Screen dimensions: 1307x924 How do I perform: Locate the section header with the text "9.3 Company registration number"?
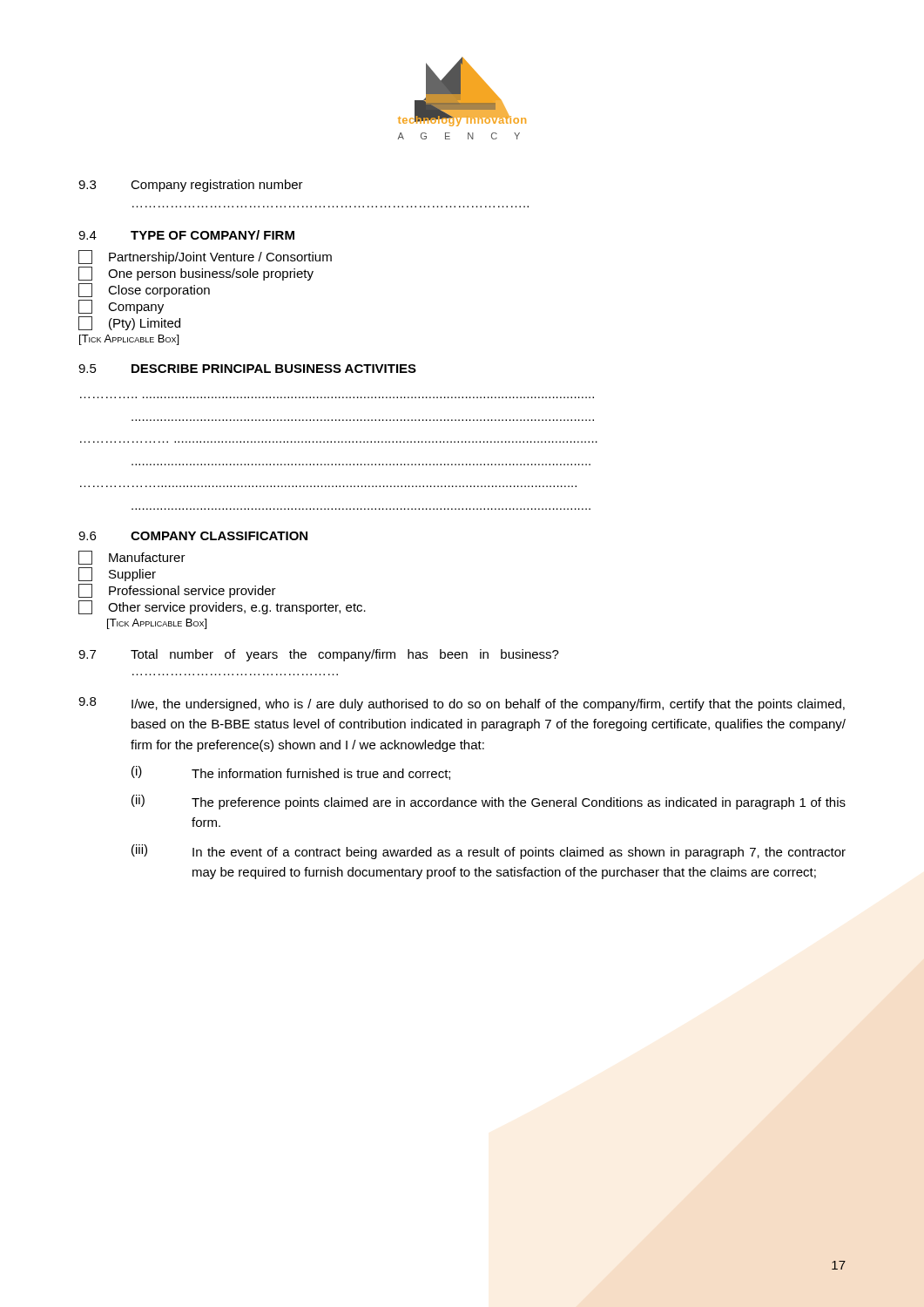(x=191, y=184)
